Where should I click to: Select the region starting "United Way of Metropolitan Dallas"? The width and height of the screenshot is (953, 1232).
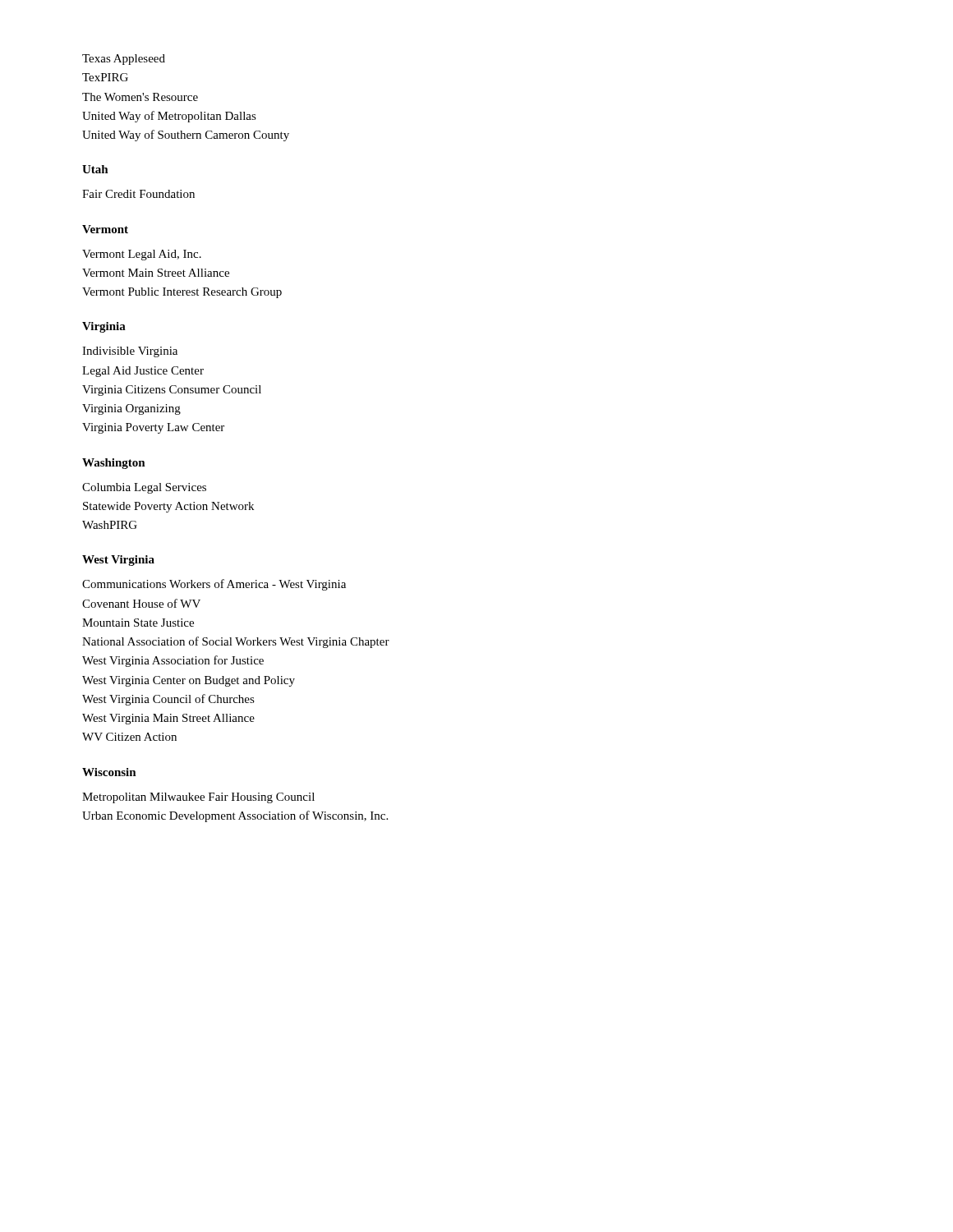[169, 116]
